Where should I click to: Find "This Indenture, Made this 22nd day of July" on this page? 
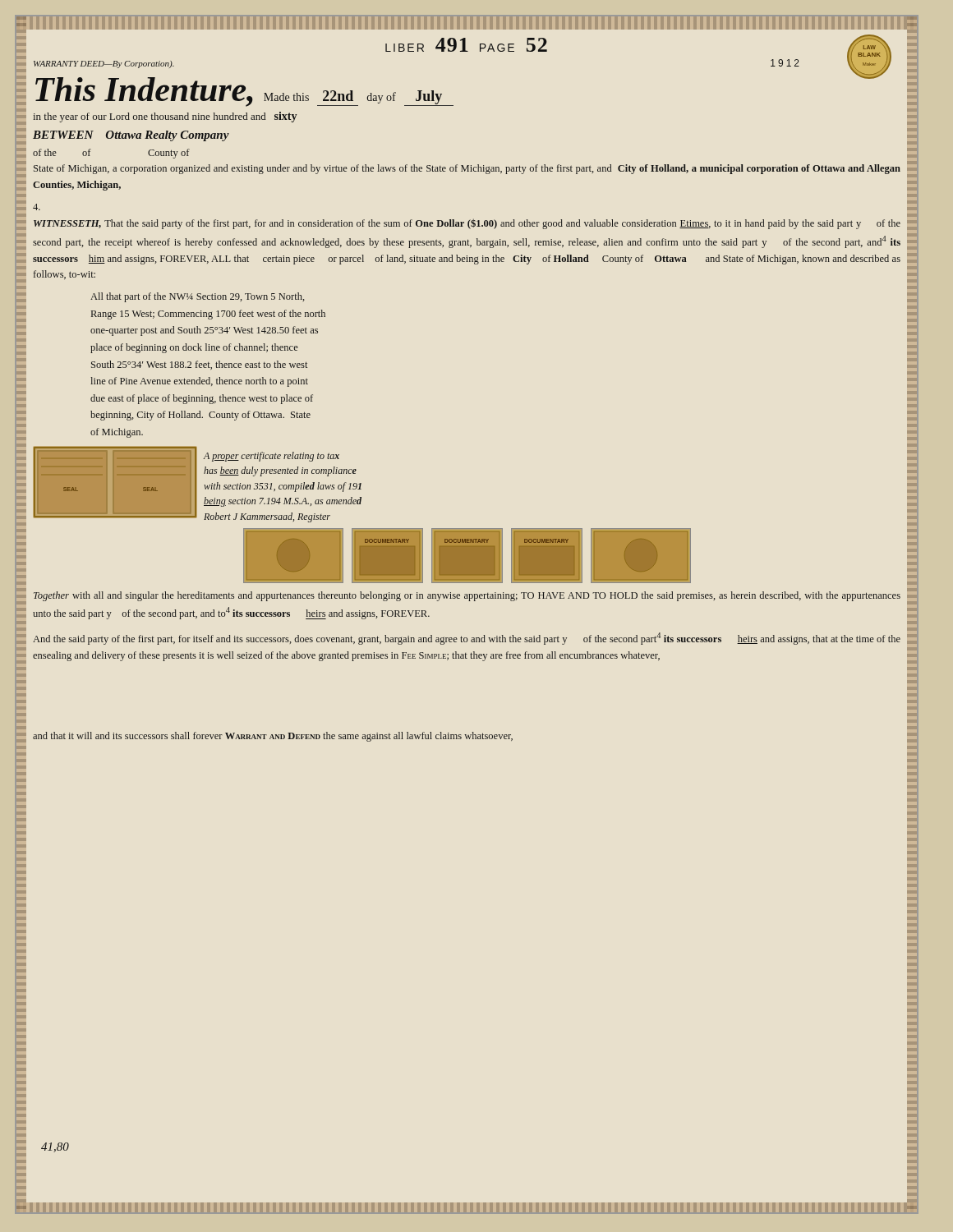(x=243, y=90)
